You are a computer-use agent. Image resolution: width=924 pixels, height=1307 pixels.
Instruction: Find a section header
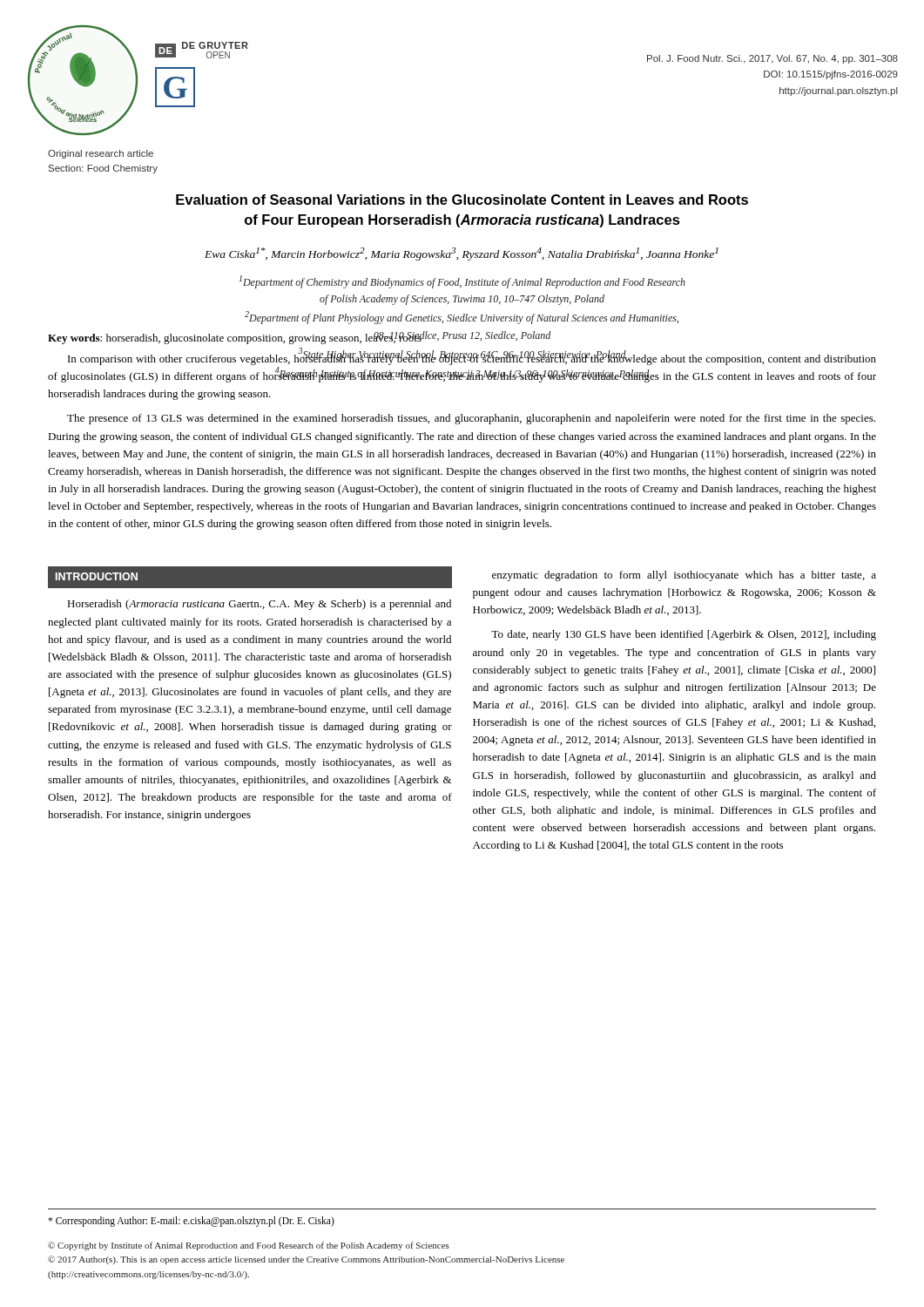pyautogui.click(x=250, y=577)
